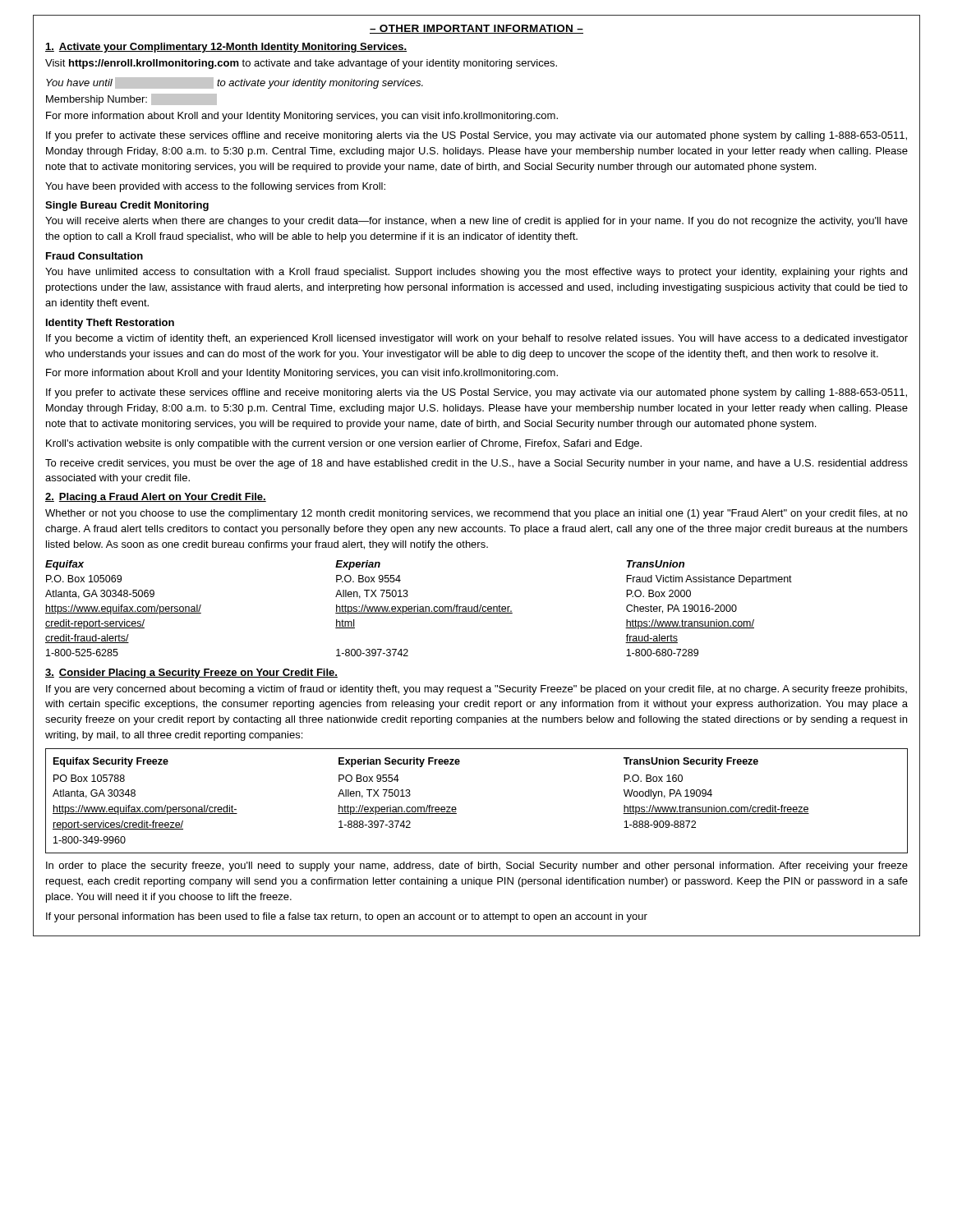953x1232 pixels.
Task: Select the text block with the text "Visit https://enroll.krollmonitoring.com to activate and take"
Action: 476,64
